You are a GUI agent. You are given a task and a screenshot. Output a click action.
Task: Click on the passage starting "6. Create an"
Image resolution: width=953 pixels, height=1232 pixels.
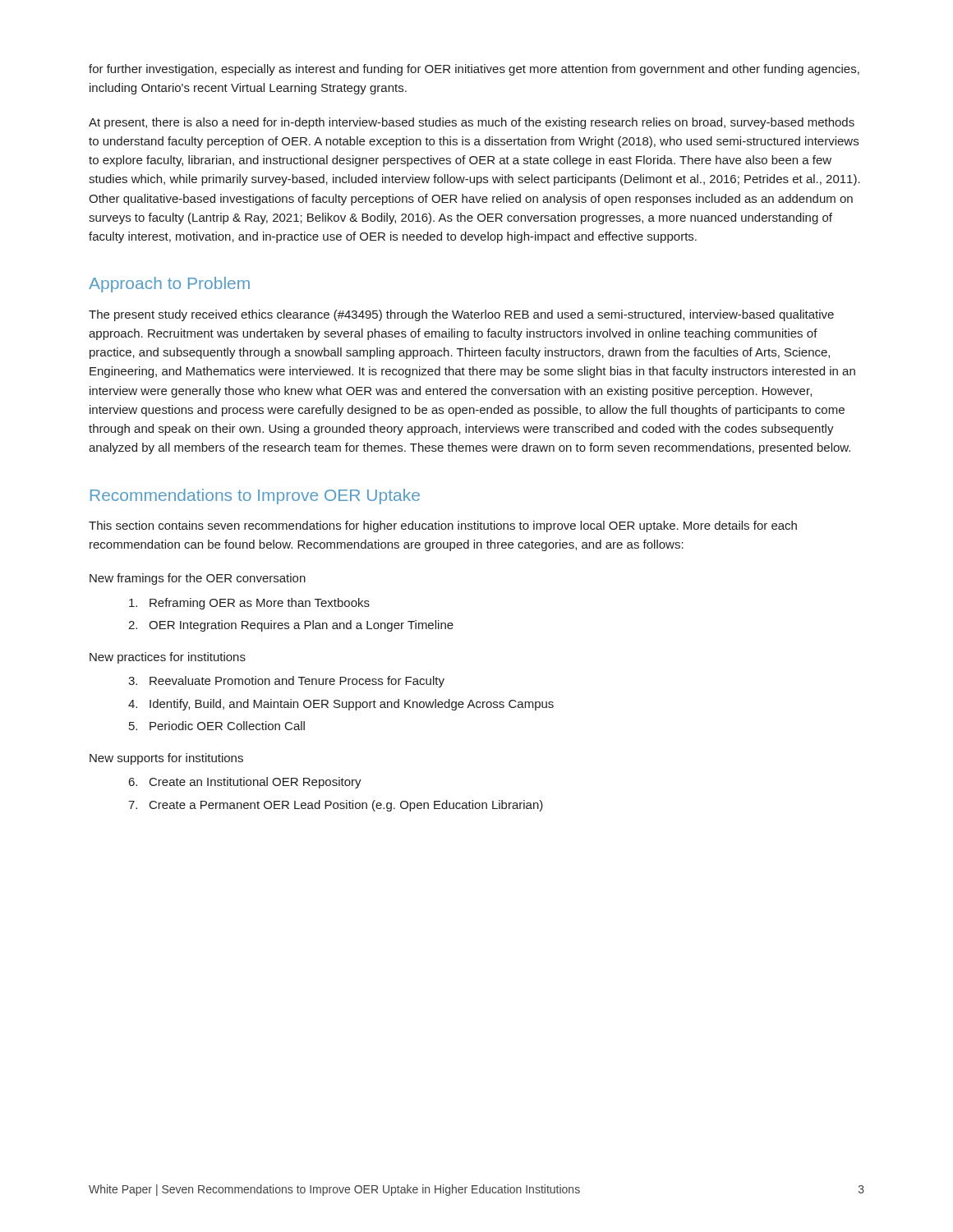pos(245,782)
